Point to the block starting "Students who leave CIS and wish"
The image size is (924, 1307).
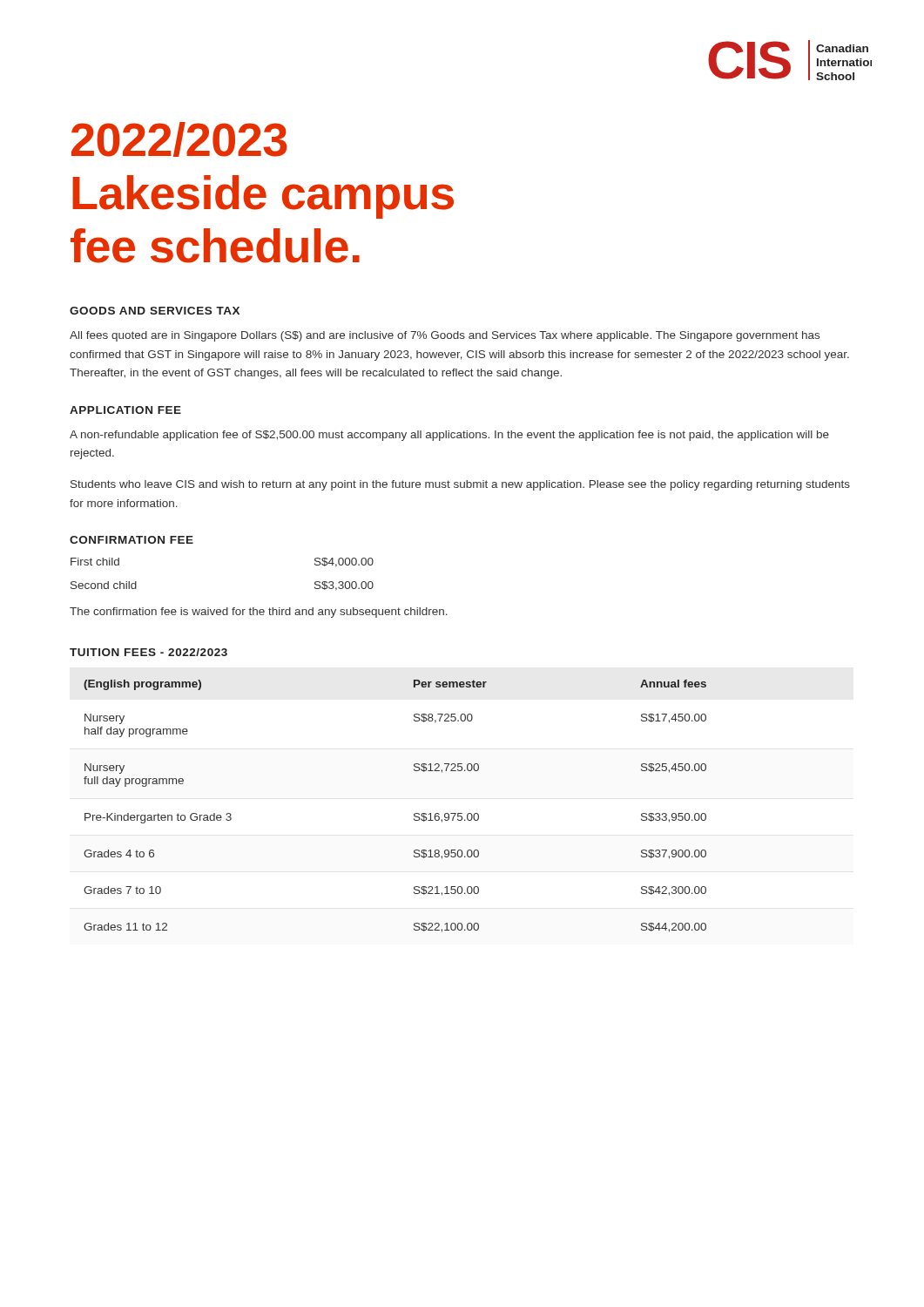[x=460, y=493]
